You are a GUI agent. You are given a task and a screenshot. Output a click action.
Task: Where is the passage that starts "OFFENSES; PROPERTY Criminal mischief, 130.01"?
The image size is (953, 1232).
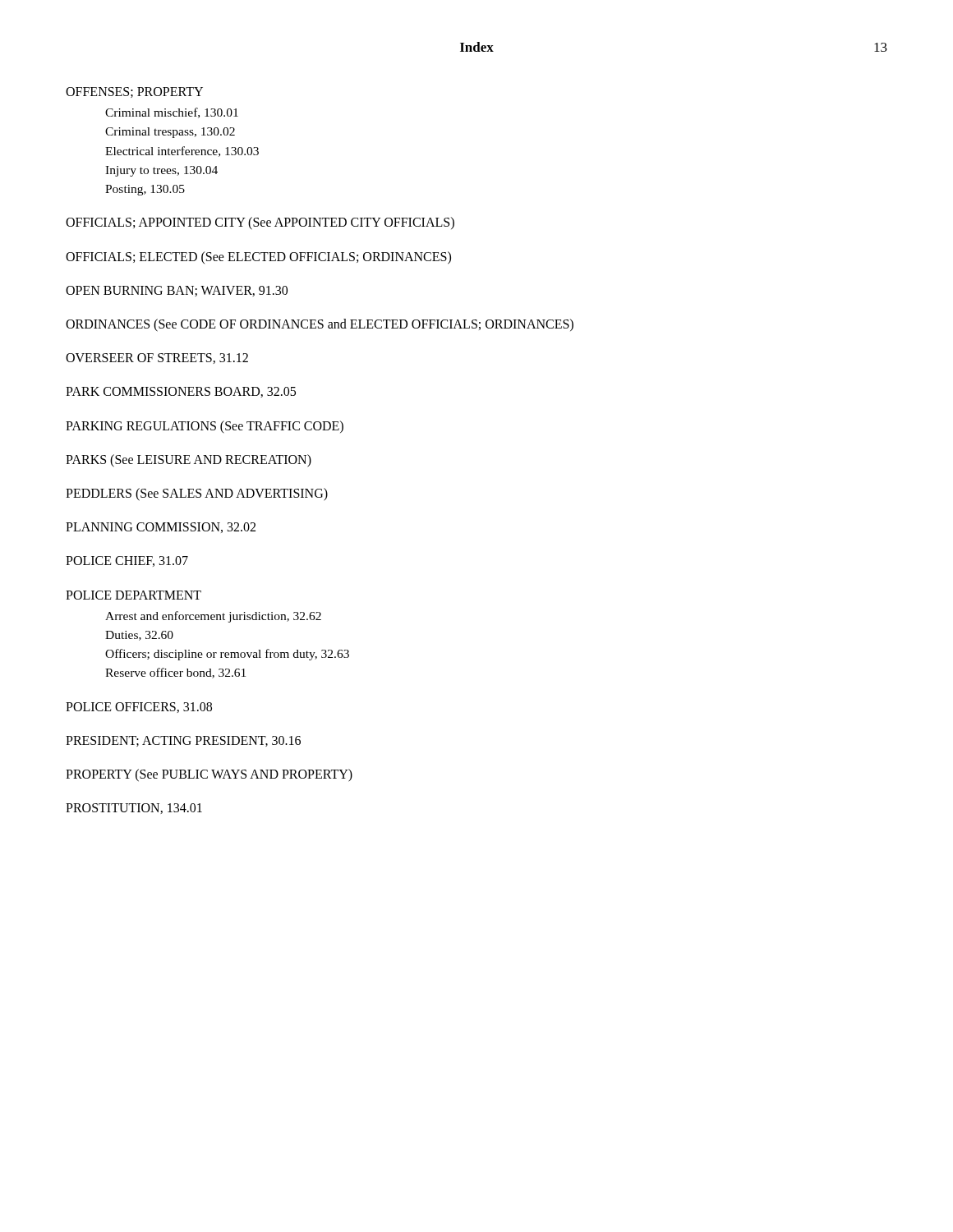(134, 92)
